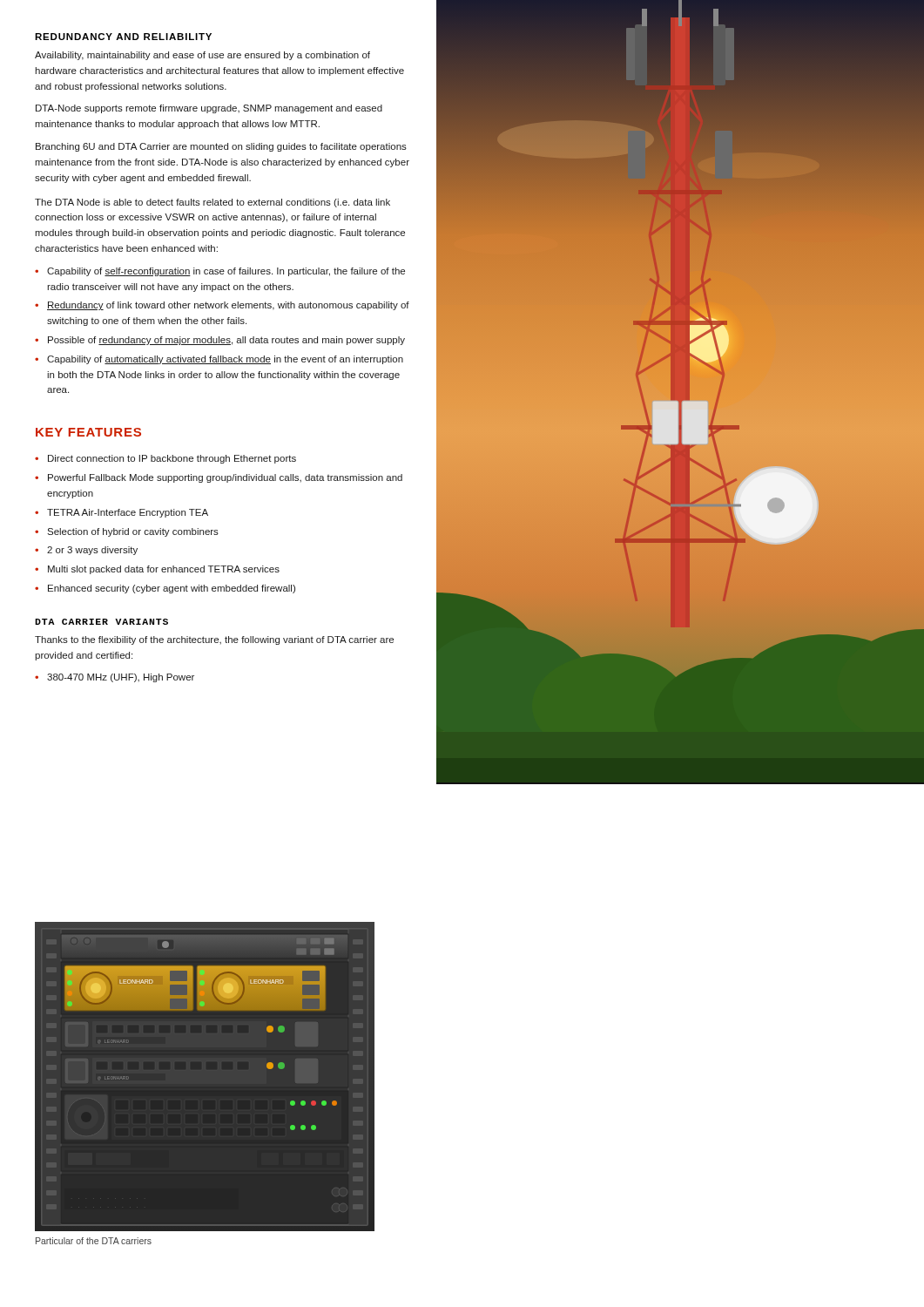This screenshot has height=1307, width=924.
Task: Navigate to the passage starting "Redundancy of link toward other network elements, with"
Action: coord(228,313)
